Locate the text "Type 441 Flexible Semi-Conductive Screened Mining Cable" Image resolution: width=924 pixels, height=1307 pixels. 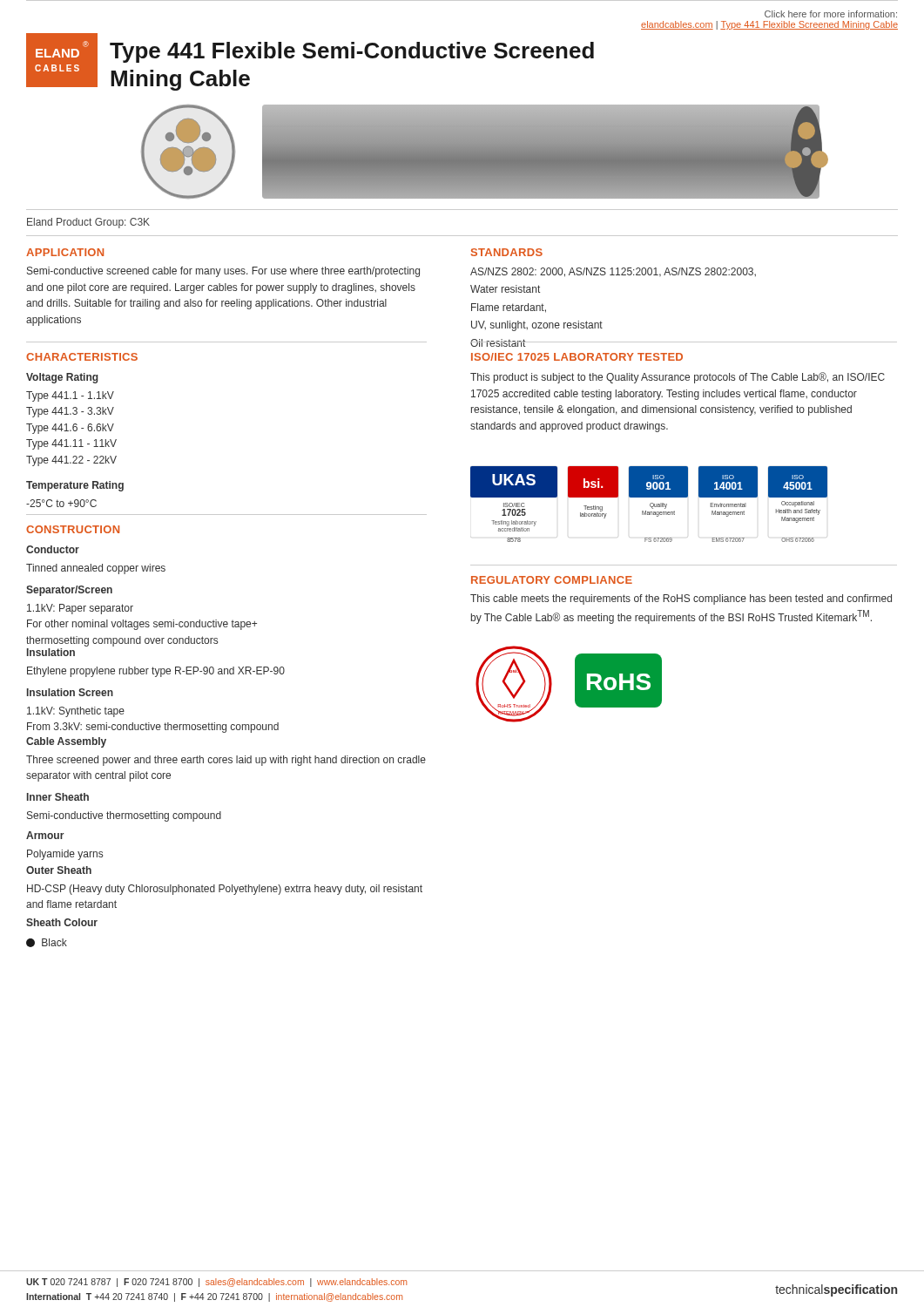coord(352,64)
